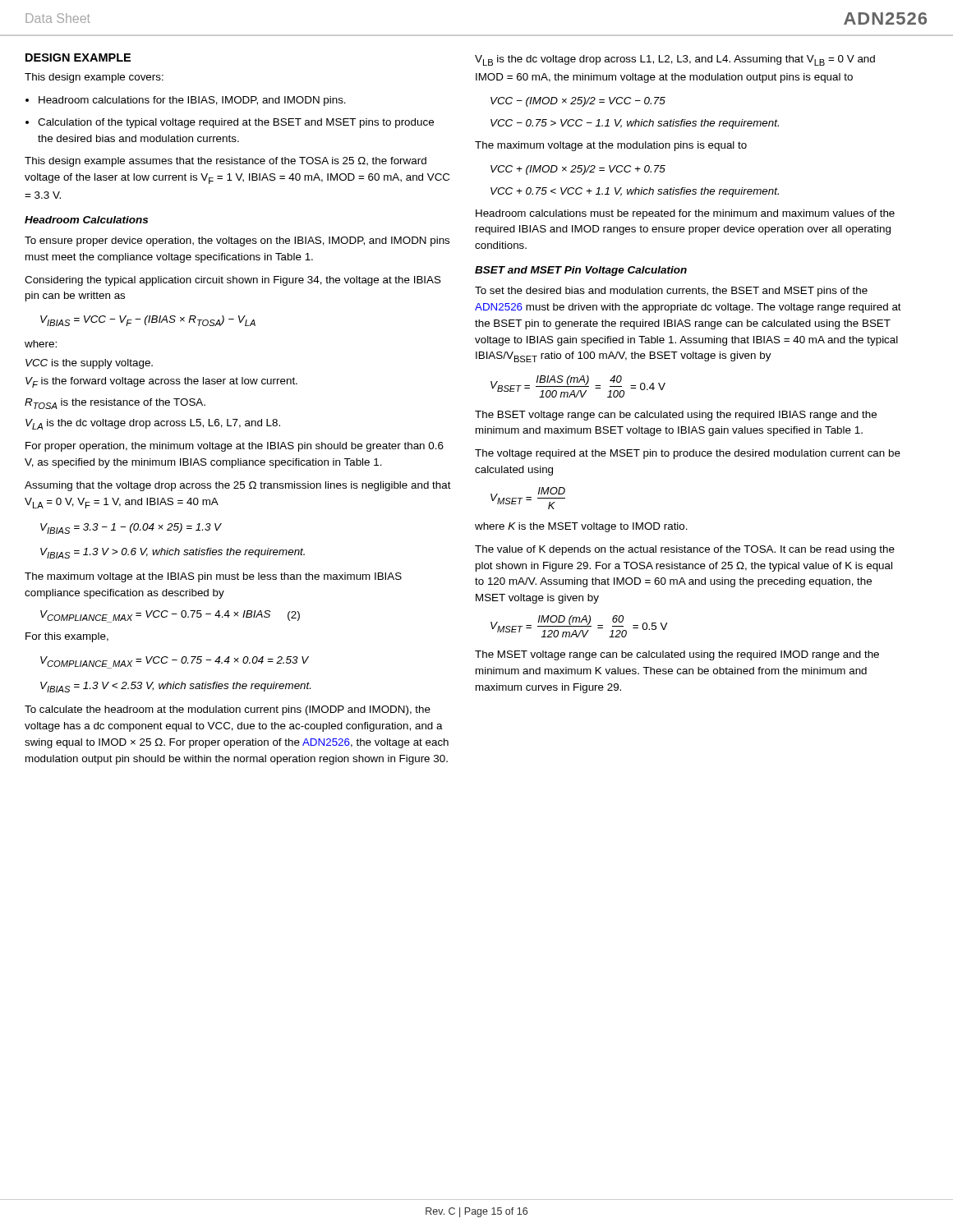
Task: Point to the text starting "The BSET voltage range"
Action: (x=688, y=423)
